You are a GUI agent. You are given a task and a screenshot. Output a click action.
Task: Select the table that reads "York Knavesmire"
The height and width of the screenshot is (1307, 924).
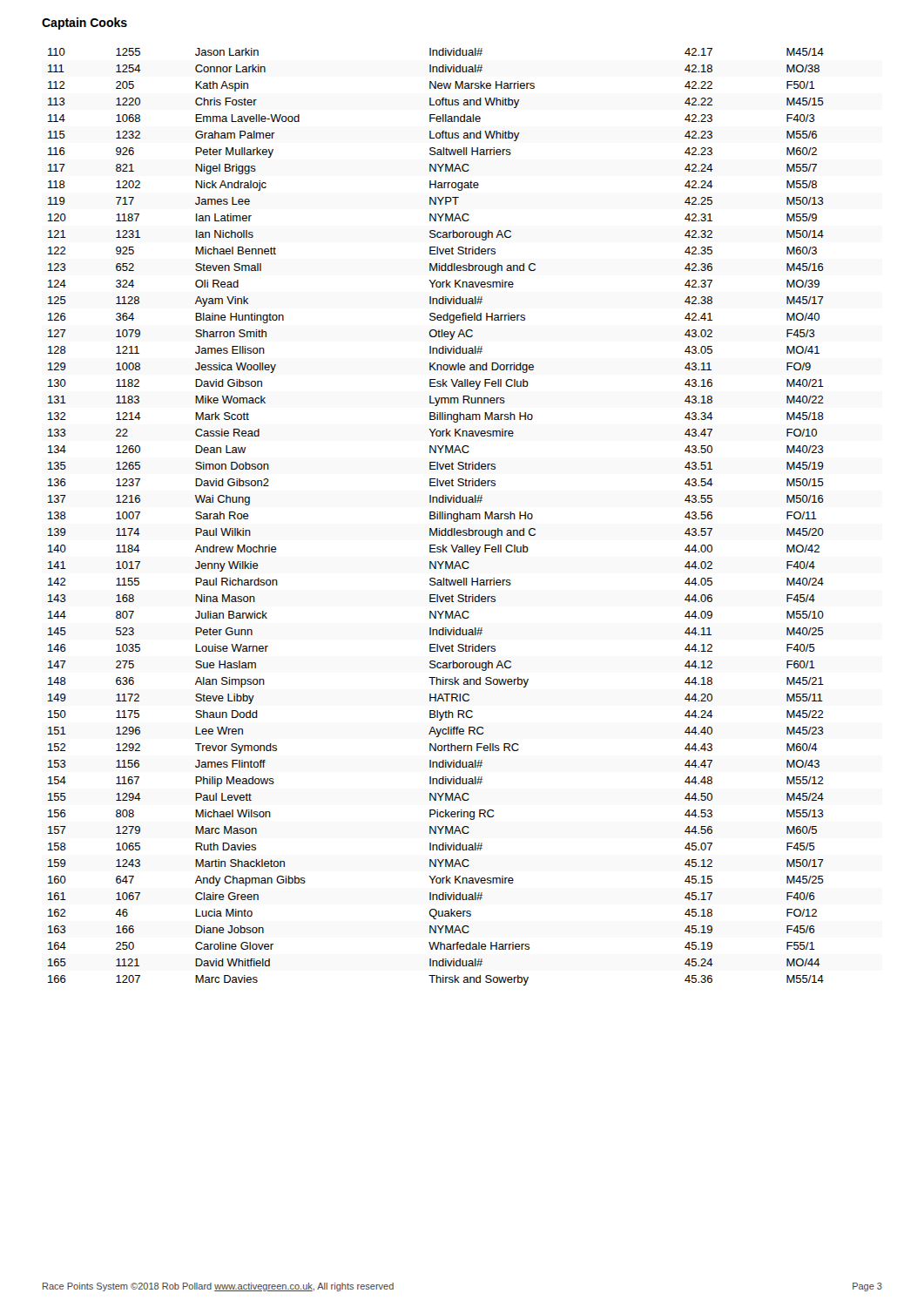click(462, 515)
